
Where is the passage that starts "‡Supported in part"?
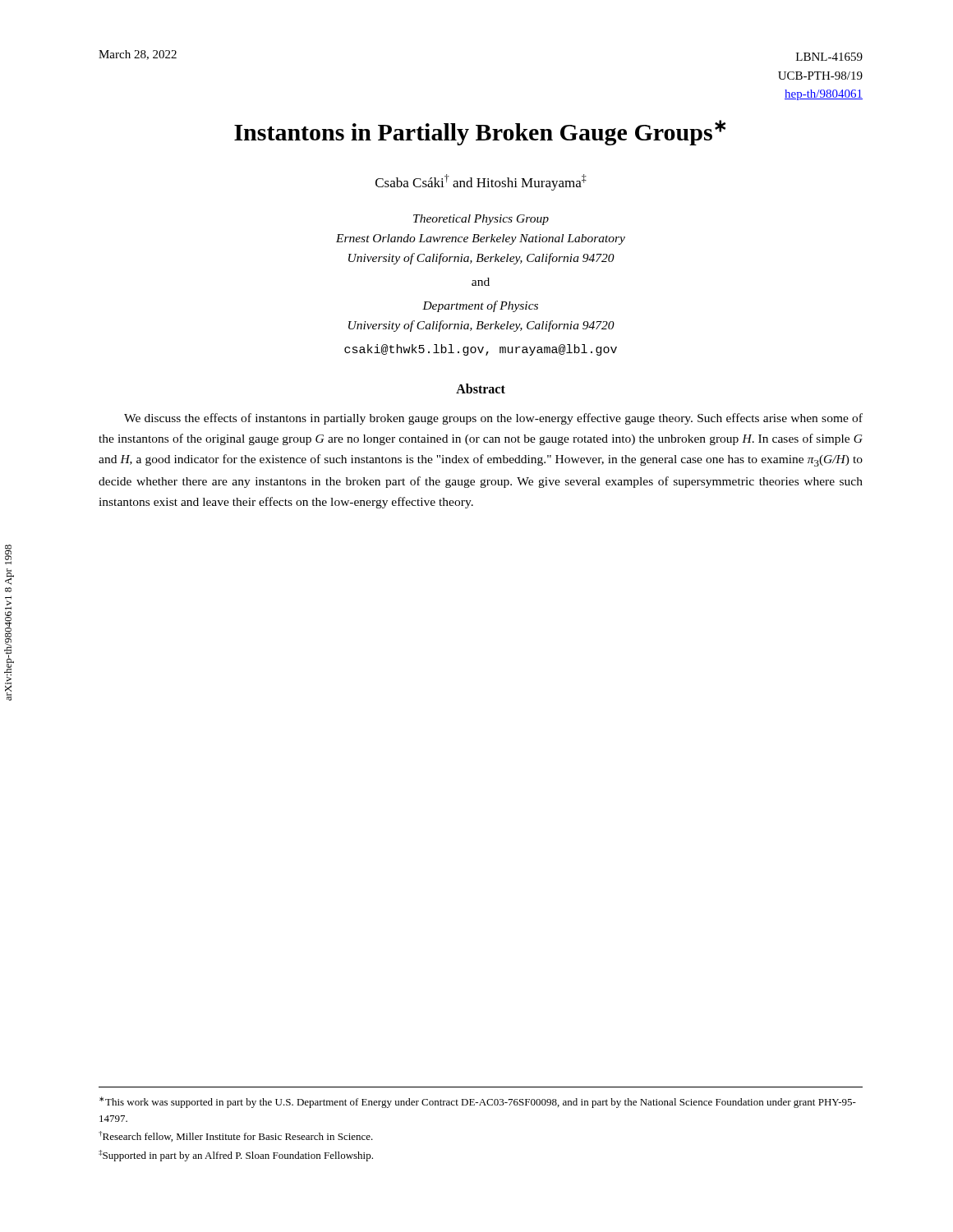(x=236, y=1155)
